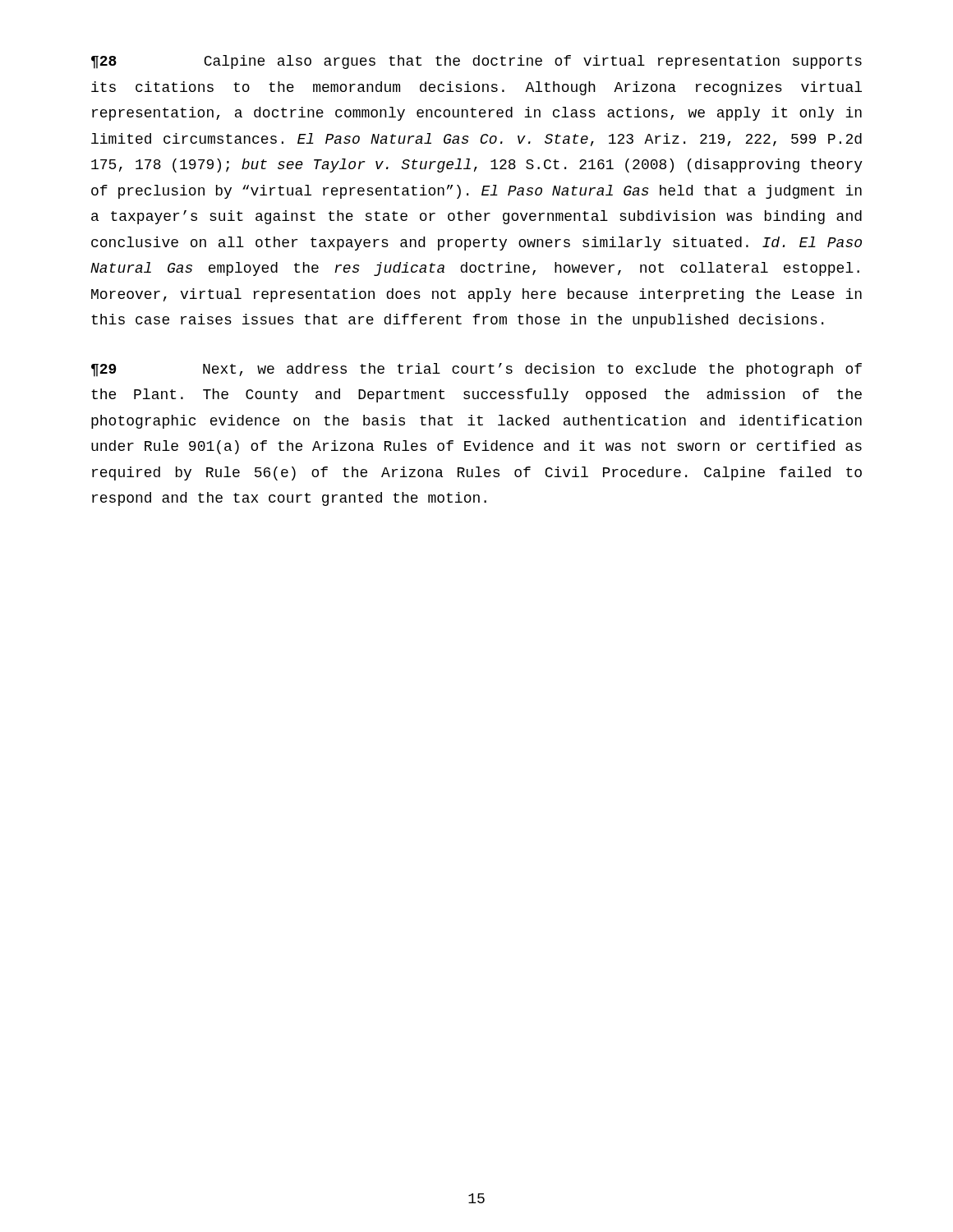Find the text block that says "¶29 Next, we"
This screenshot has width=953, height=1232.
(x=476, y=432)
